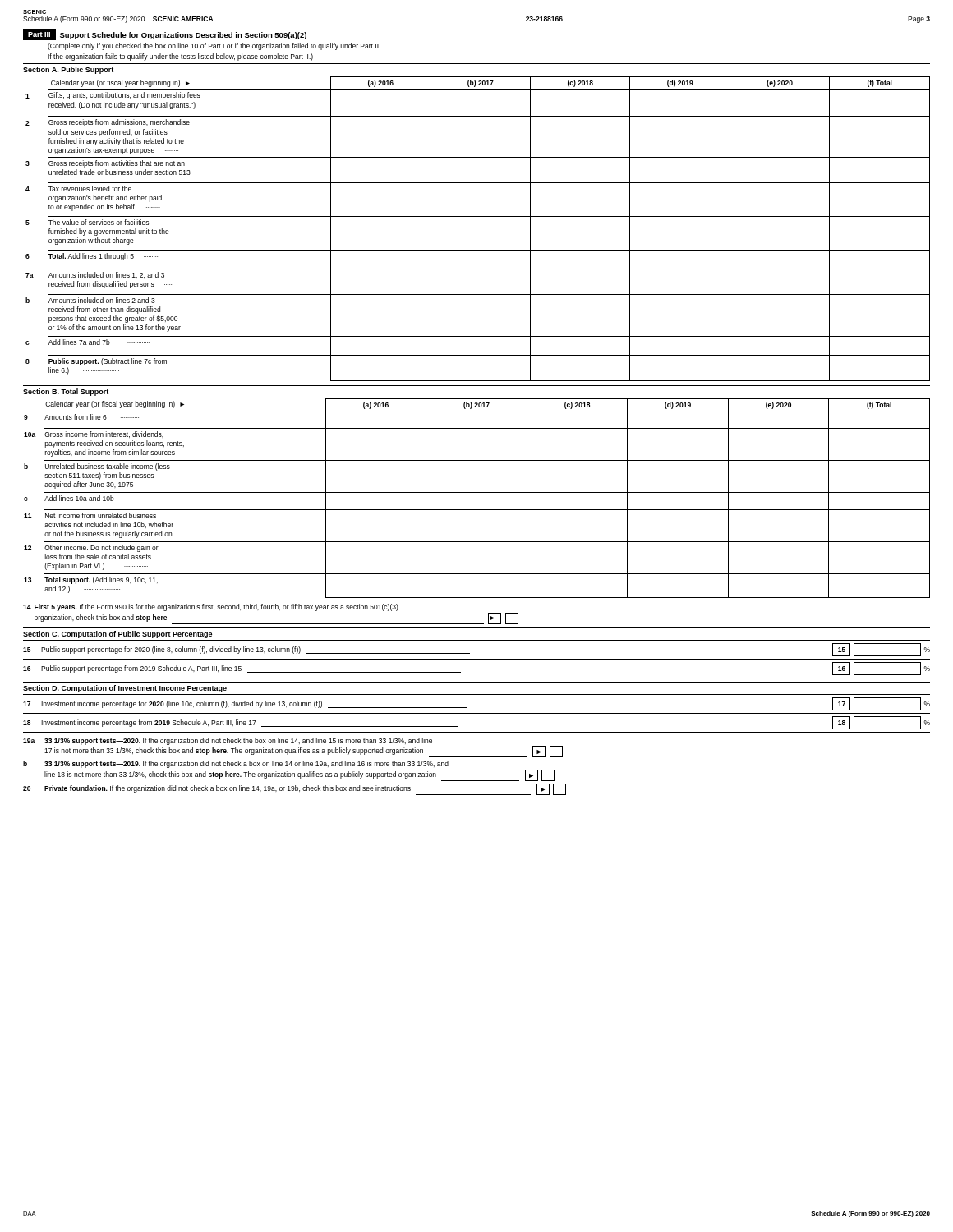953x1232 pixels.
Task: Select the element starting "Part III Support Schedule for Organizations Described"
Action: pyautogui.click(x=165, y=34)
